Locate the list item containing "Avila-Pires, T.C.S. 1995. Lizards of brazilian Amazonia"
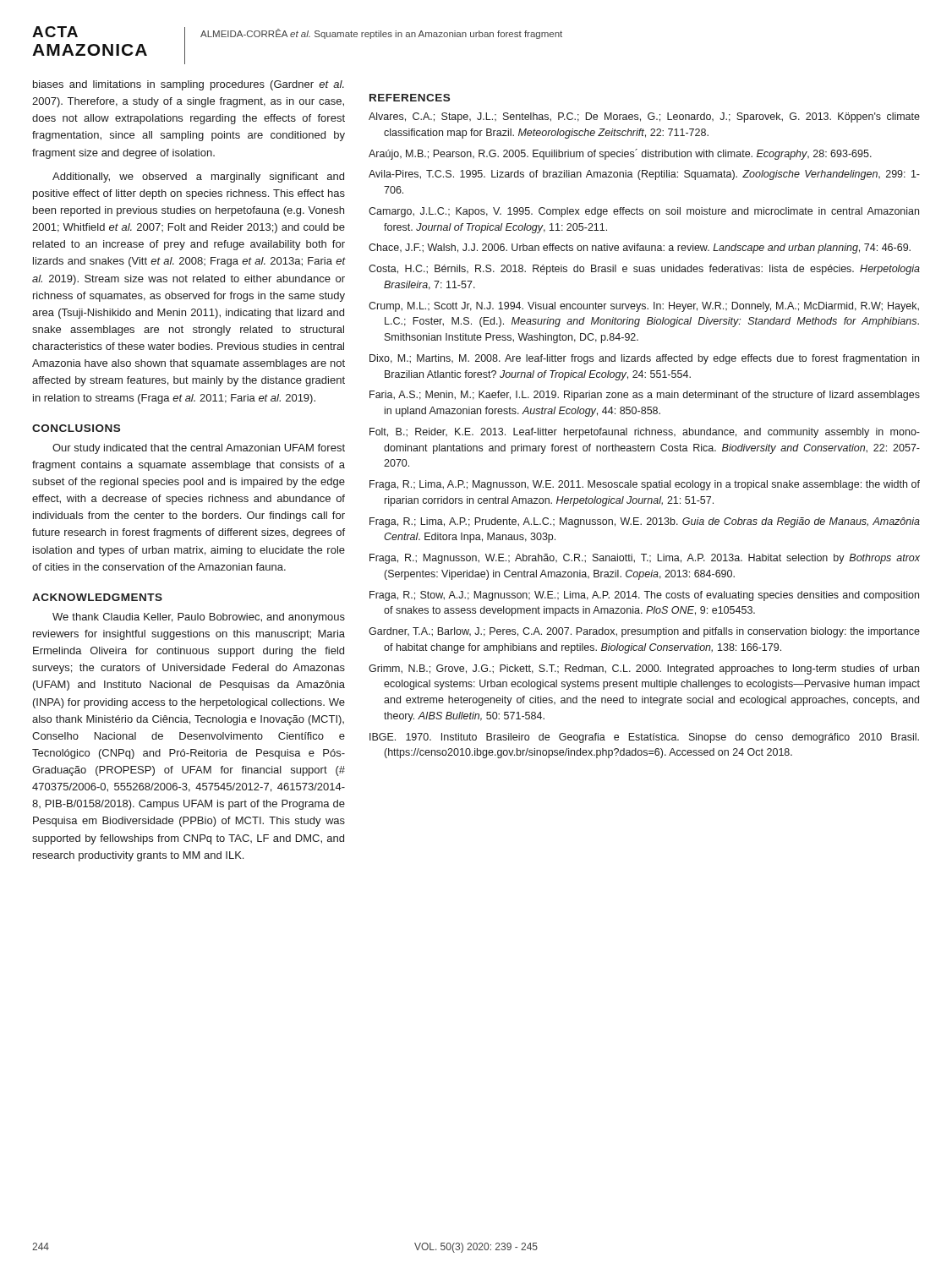 point(644,182)
